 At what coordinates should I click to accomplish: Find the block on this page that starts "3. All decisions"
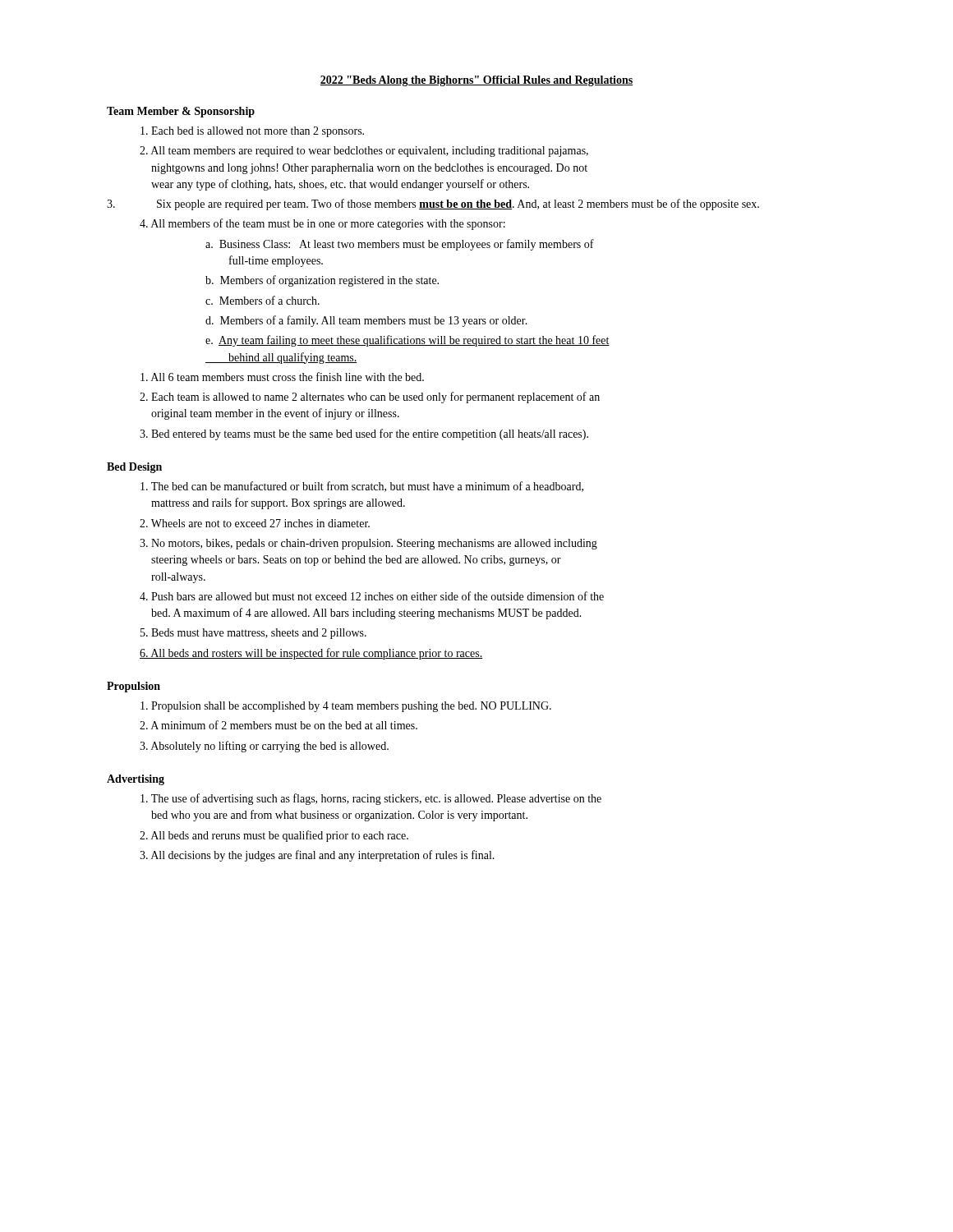[317, 855]
